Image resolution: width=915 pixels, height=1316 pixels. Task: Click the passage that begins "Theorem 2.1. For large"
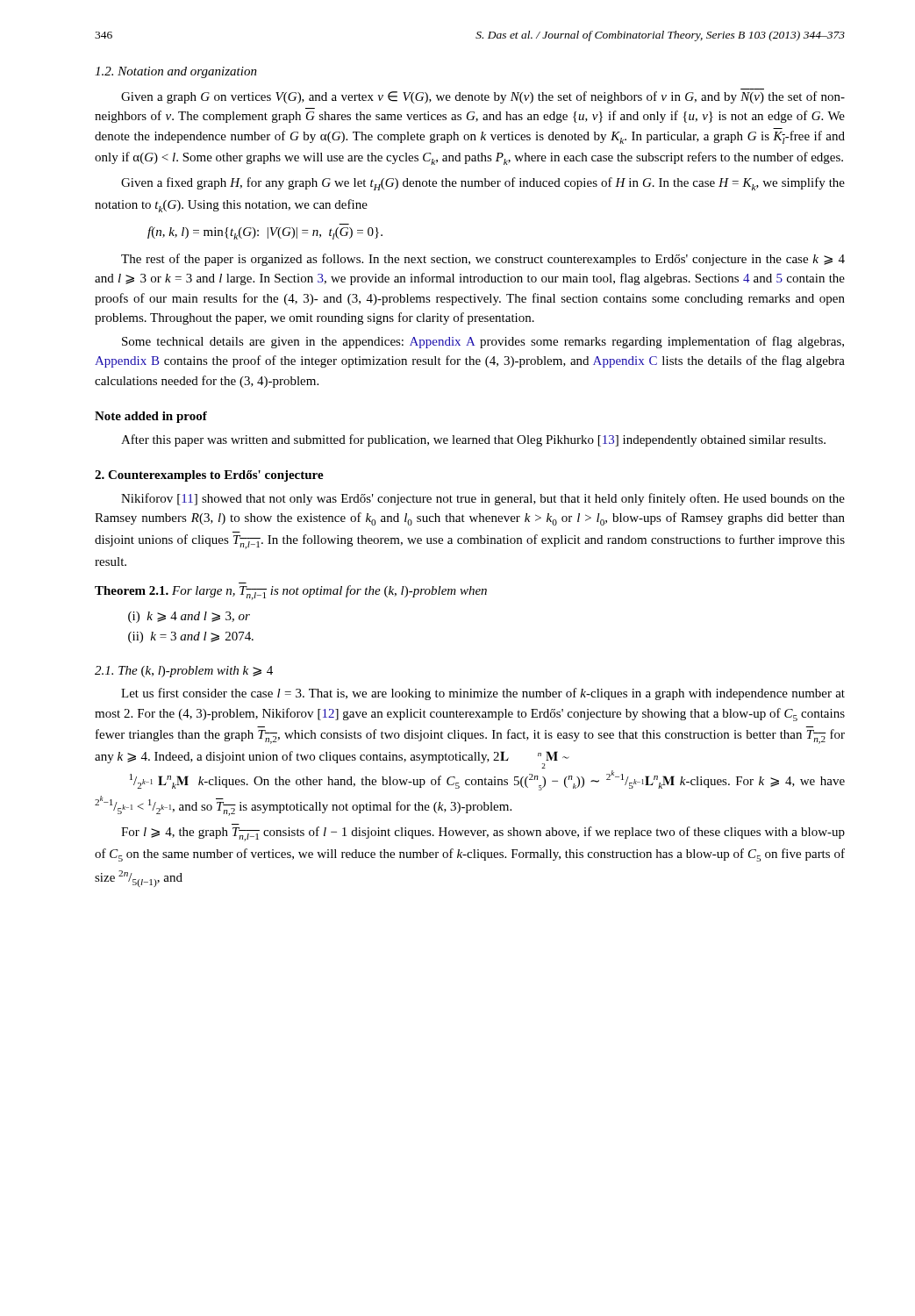(x=470, y=591)
